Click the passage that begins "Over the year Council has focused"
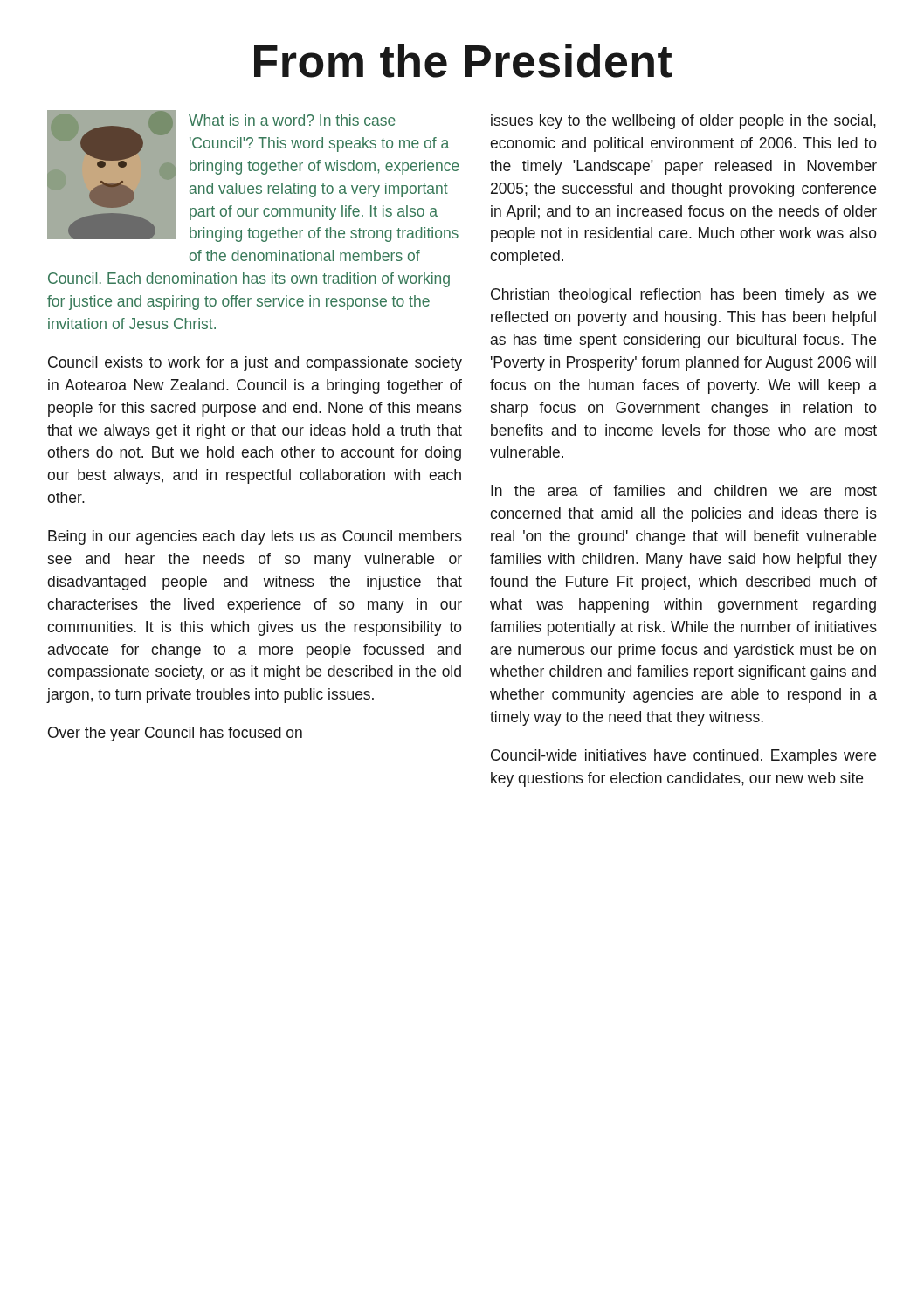Screen dimensions: 1310x924 pos(175,733)
